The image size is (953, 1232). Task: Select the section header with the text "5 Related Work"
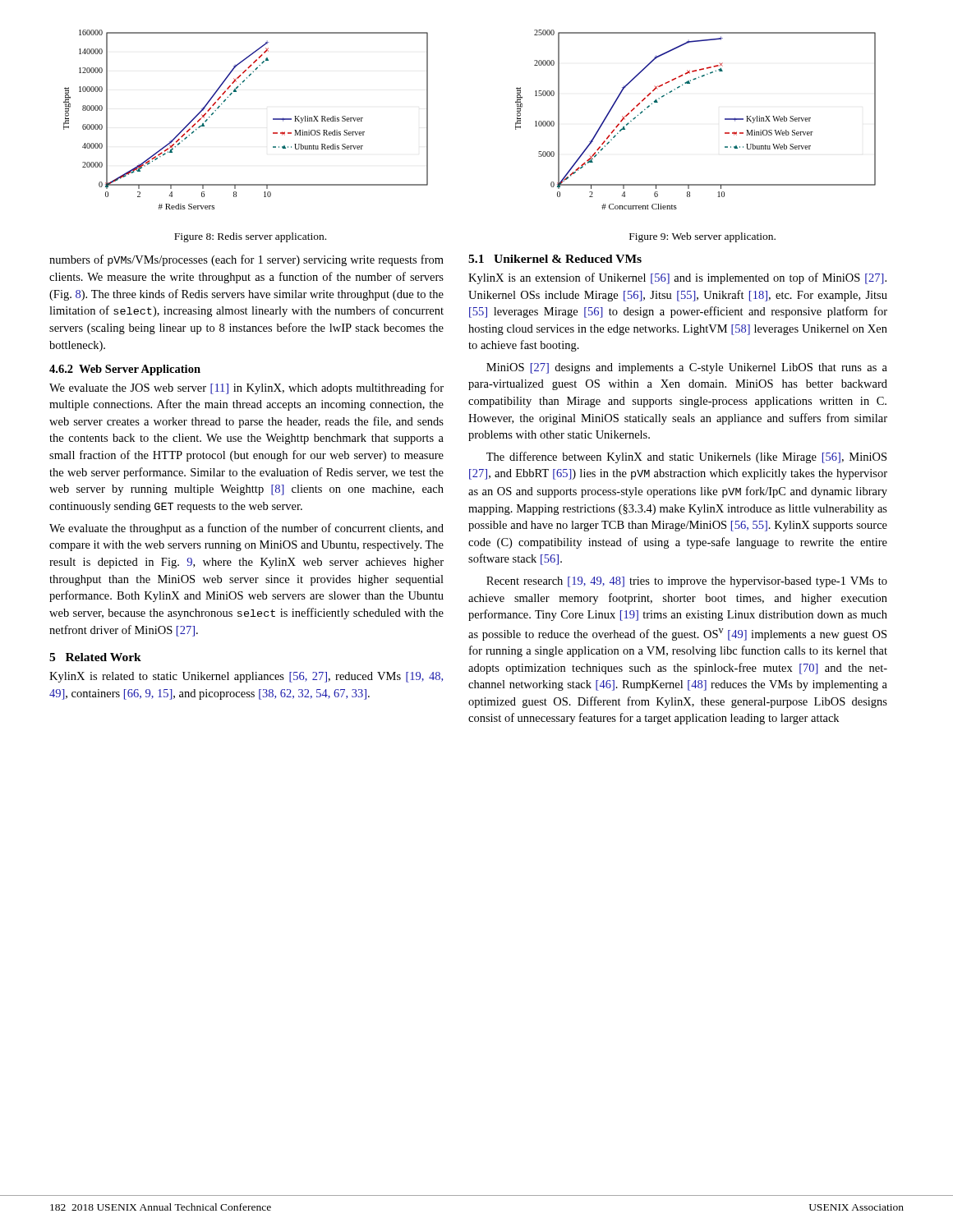[x=95, y=657]
